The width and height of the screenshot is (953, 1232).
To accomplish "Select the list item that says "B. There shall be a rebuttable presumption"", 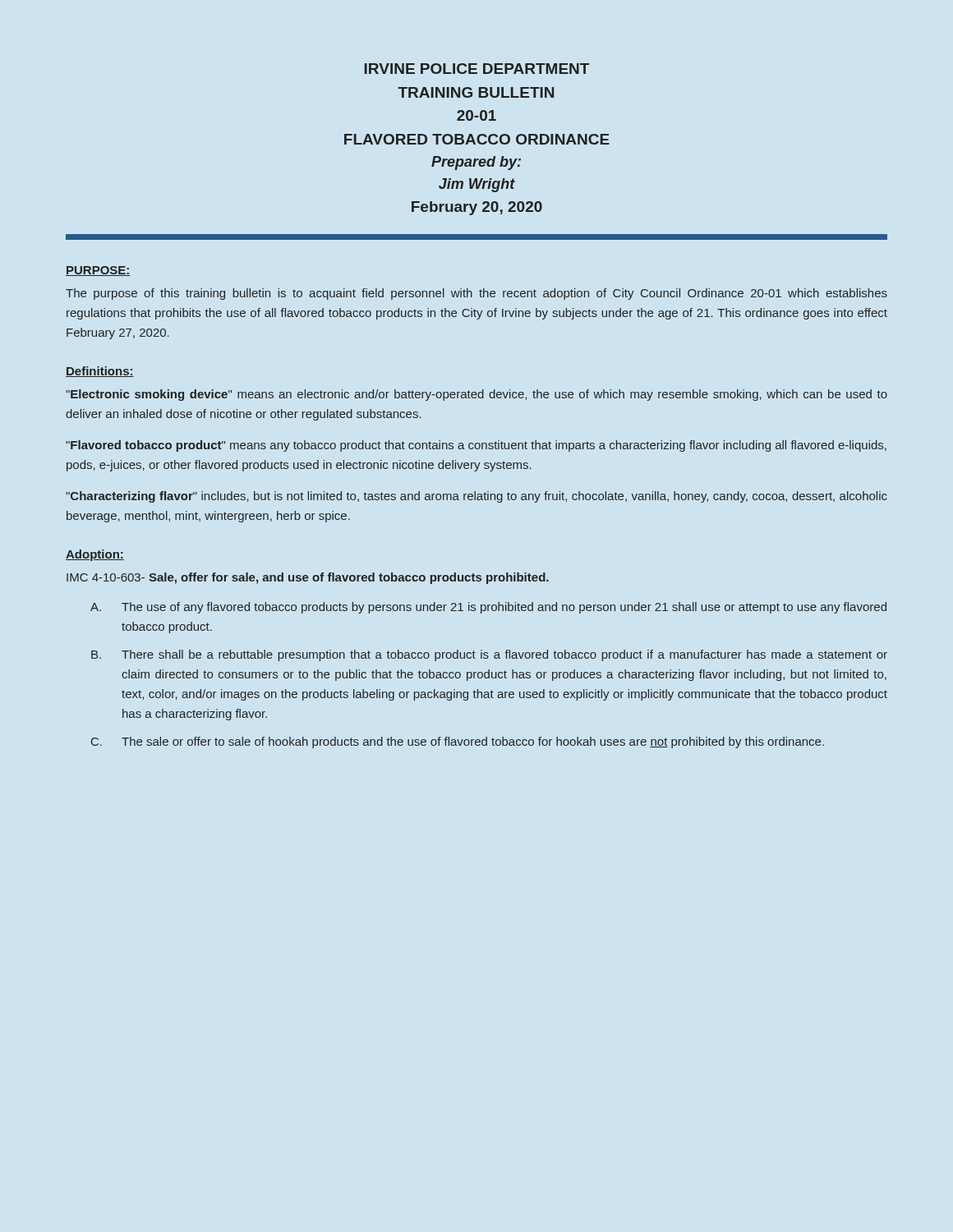I will [x=489, y=684].
